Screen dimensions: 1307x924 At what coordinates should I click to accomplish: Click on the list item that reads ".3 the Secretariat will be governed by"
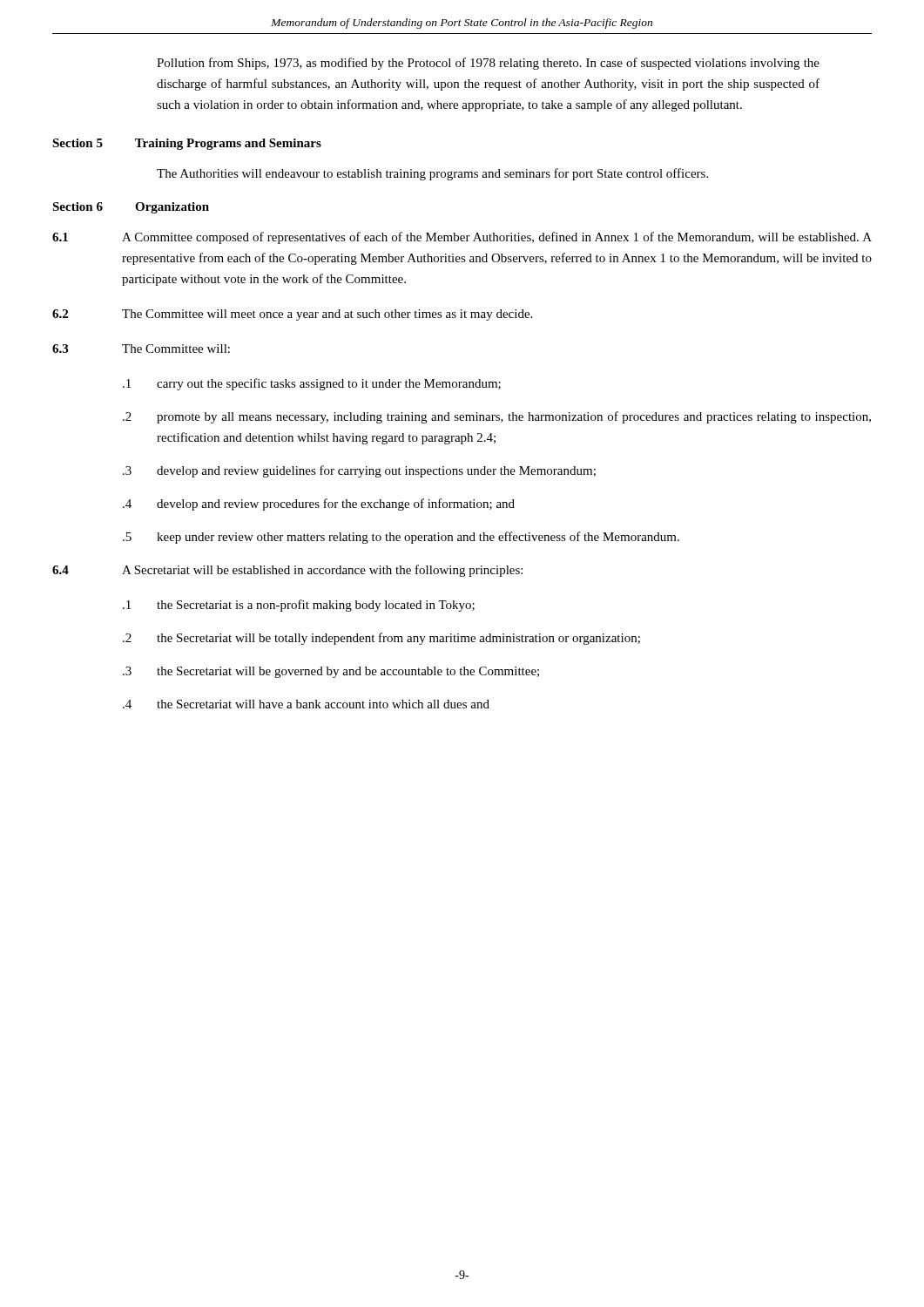[497, 671]
